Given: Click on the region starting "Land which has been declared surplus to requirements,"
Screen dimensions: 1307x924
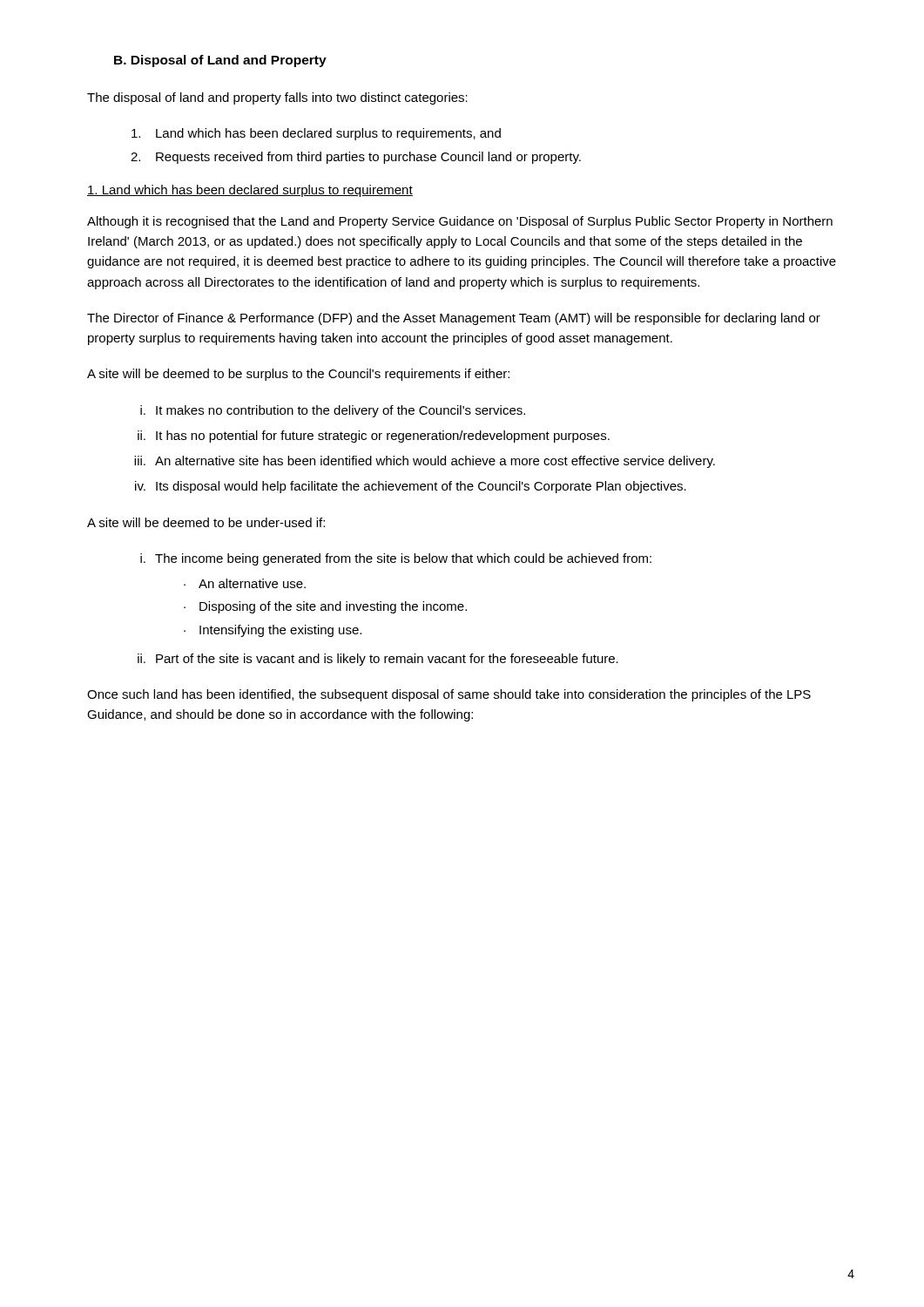Looking at the screenshot, I should 484,133.
